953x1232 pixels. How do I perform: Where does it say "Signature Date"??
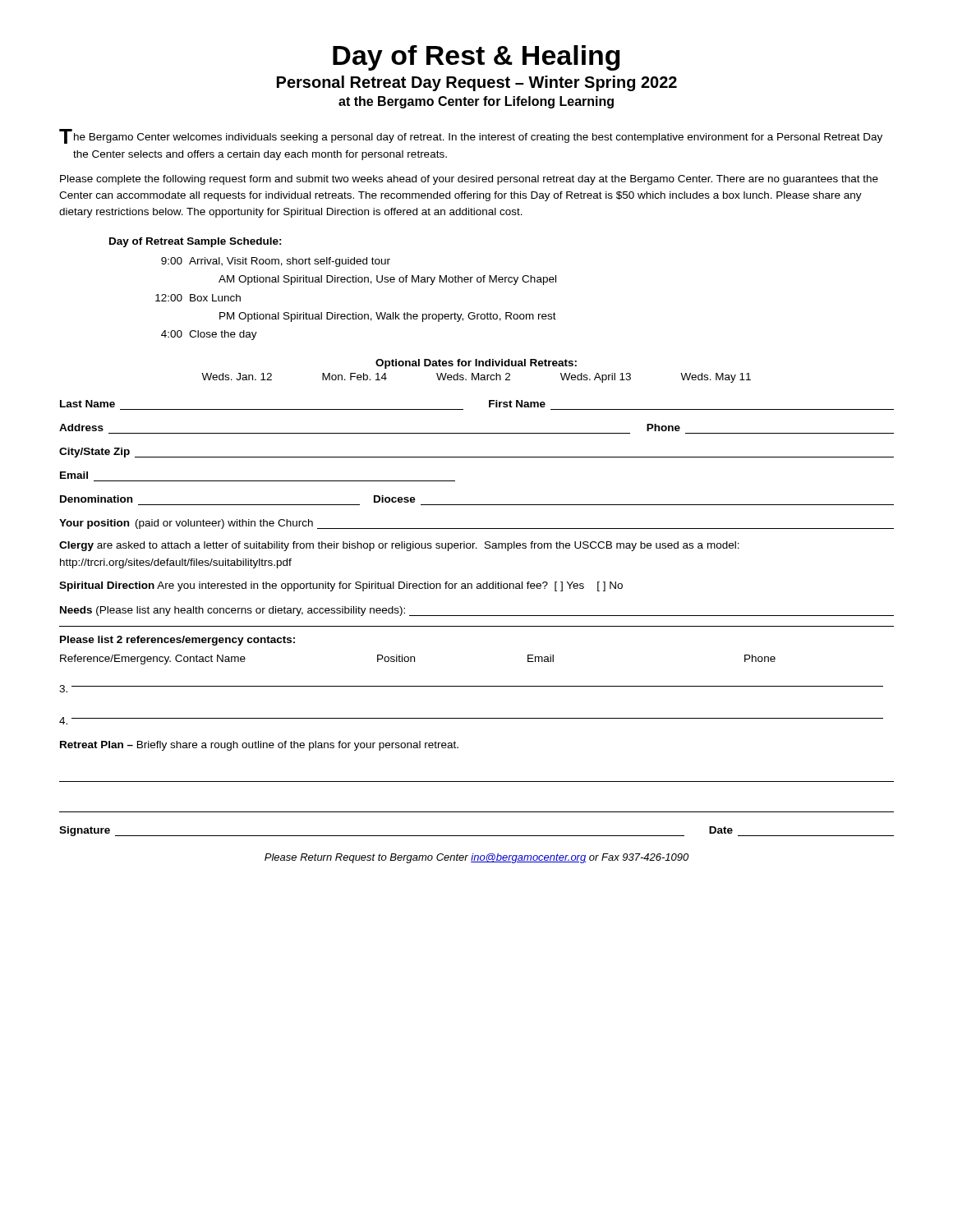[x=476, y=829]
